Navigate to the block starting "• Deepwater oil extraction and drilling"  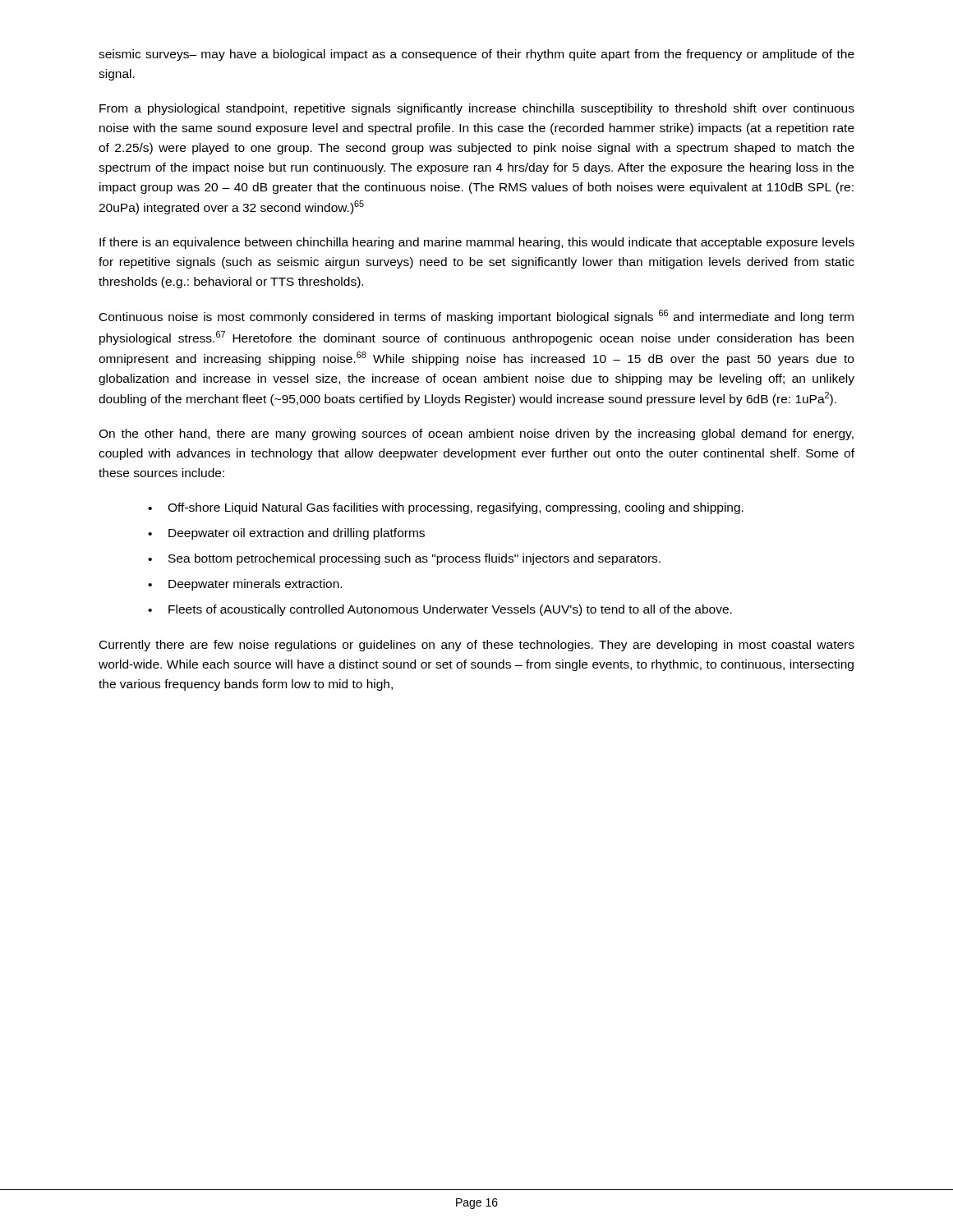point(286,534)
